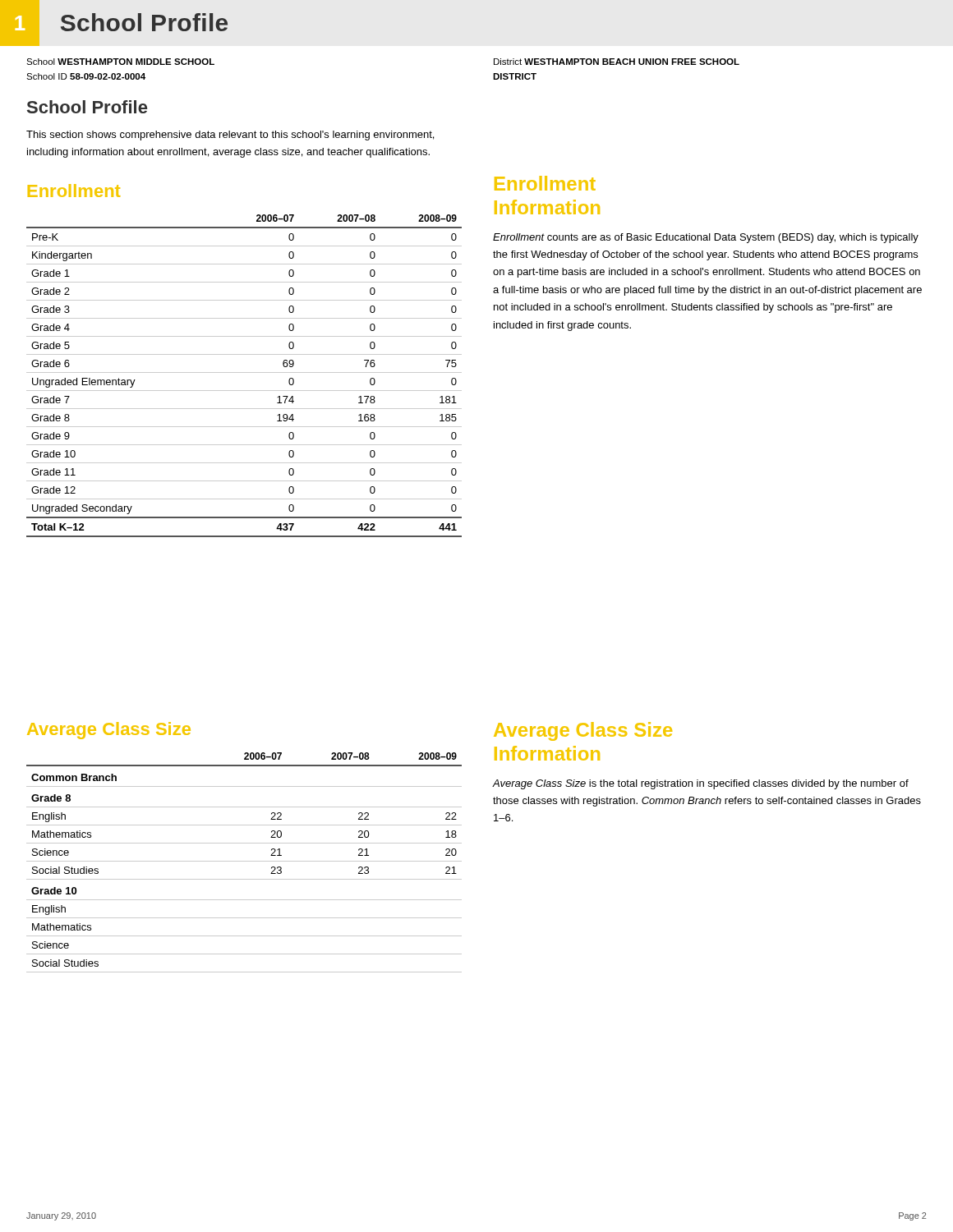
Task: Click on the section header containing "Average Class Size"
Action: pyautogui.click(x=109, y=729)
